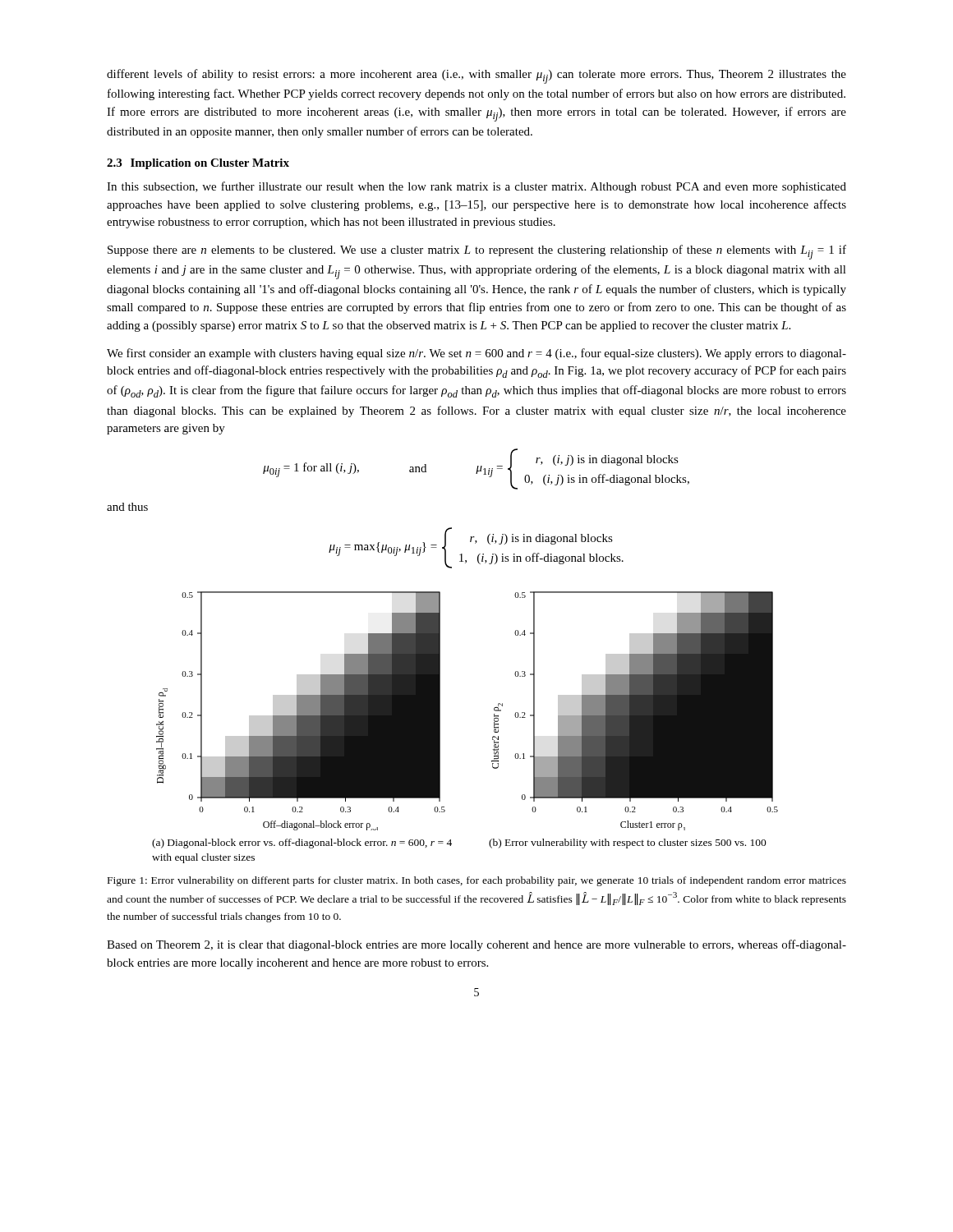
Task: Locate the text starting "In this subsection, we further"
Action: coord(476,205)
